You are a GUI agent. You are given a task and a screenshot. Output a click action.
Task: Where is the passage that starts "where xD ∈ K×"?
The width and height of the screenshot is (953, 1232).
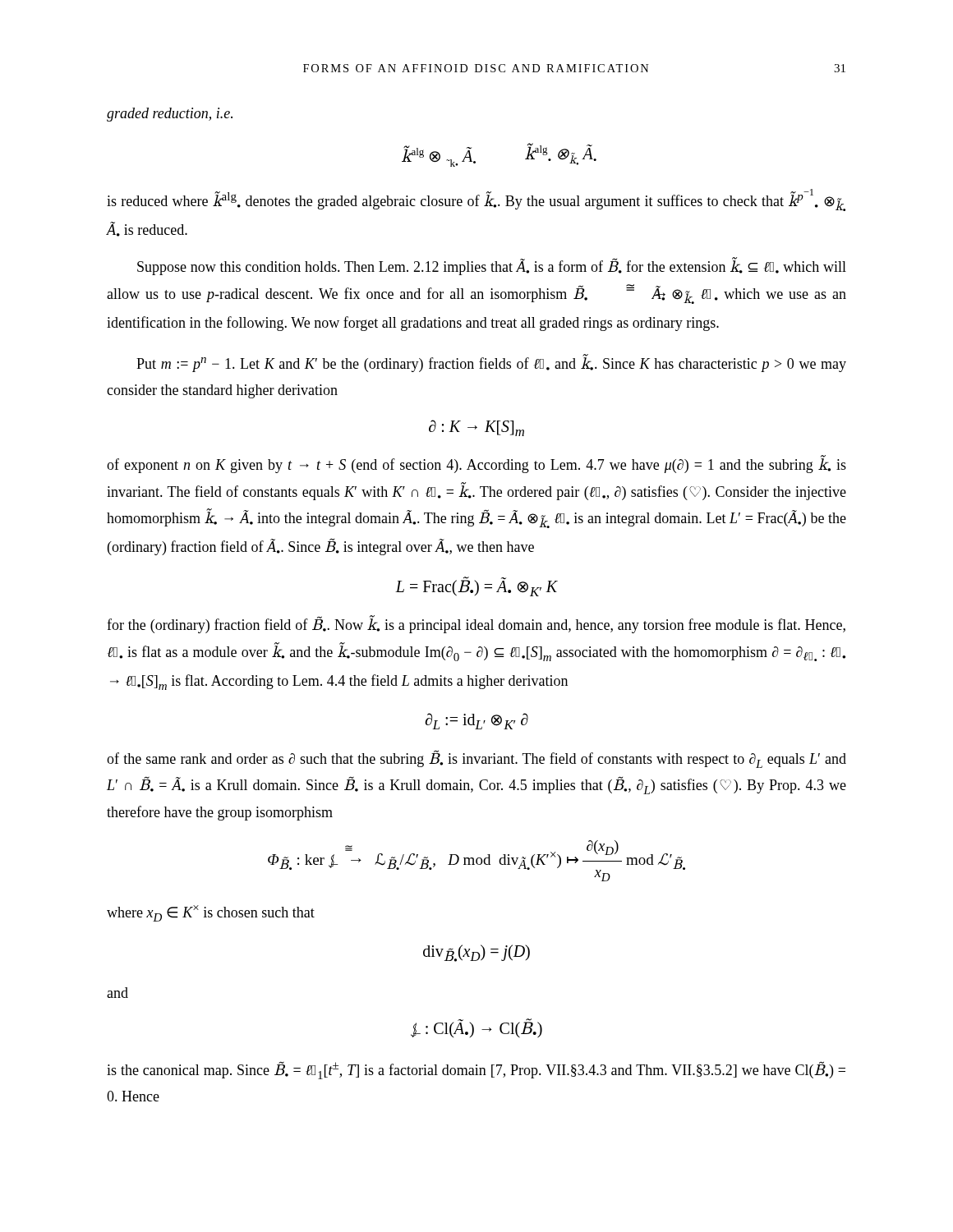click(211, 912)
